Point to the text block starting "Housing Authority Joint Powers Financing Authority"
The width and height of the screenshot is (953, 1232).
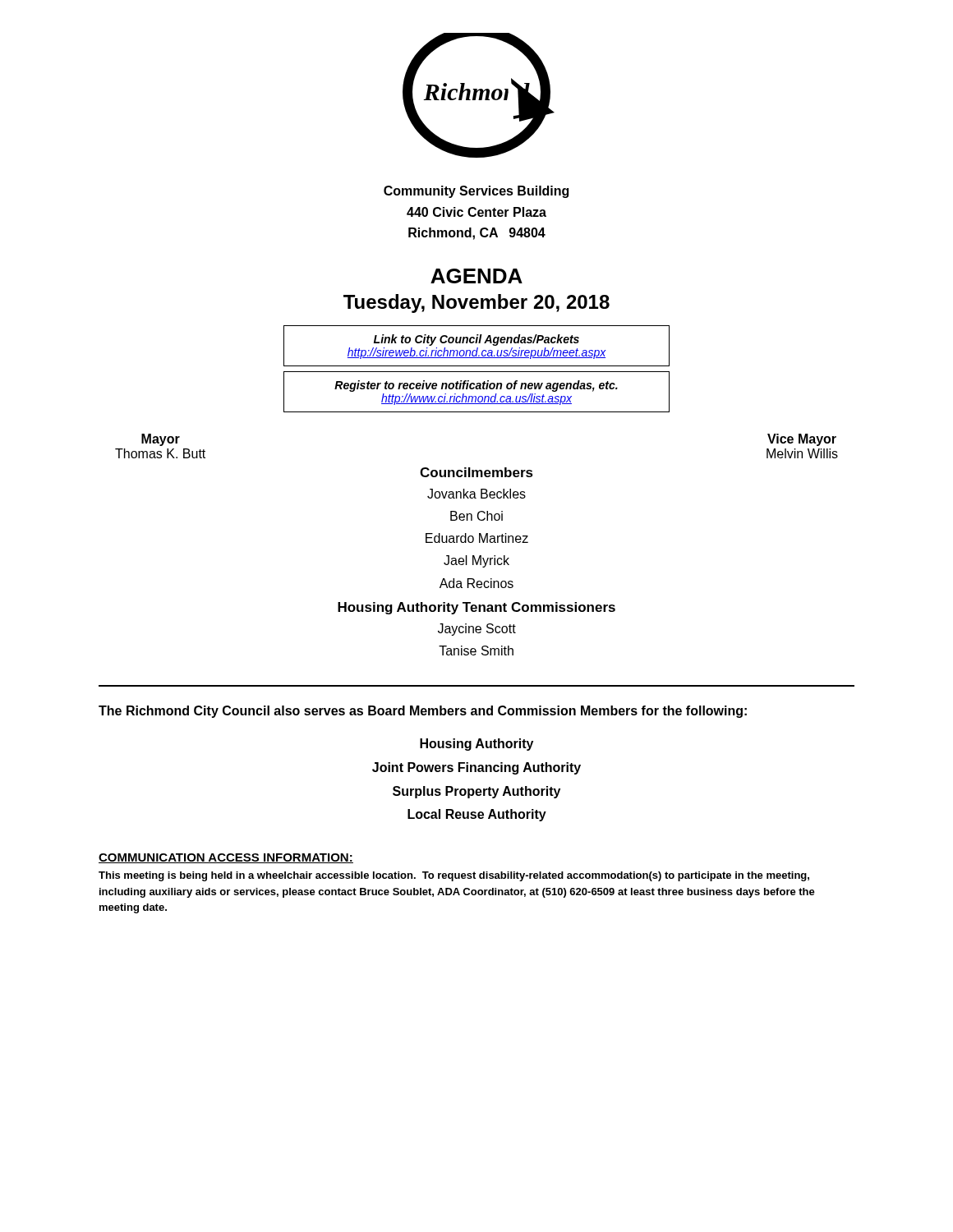pos(476,779)
